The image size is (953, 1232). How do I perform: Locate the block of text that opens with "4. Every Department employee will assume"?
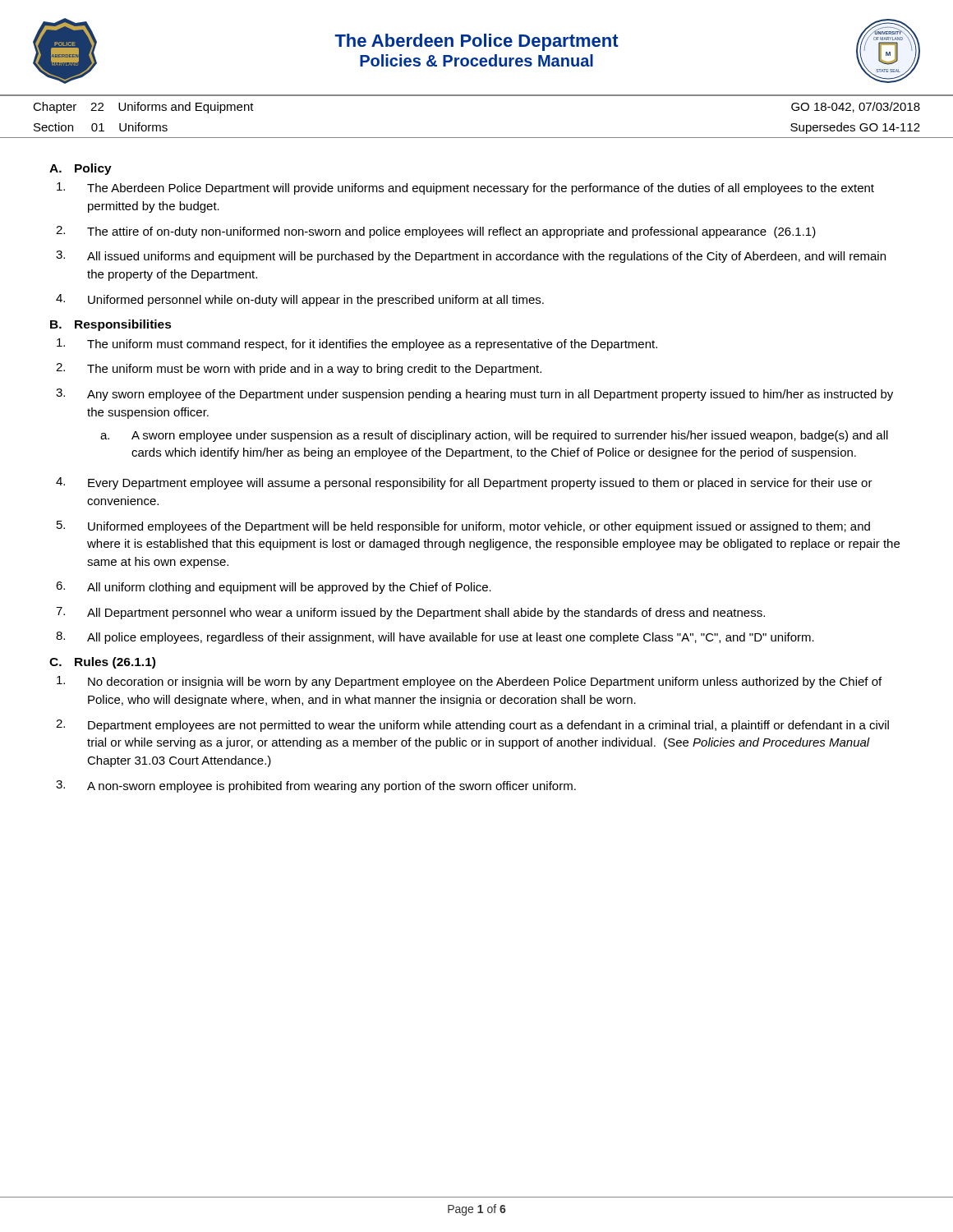click(476, 492)
